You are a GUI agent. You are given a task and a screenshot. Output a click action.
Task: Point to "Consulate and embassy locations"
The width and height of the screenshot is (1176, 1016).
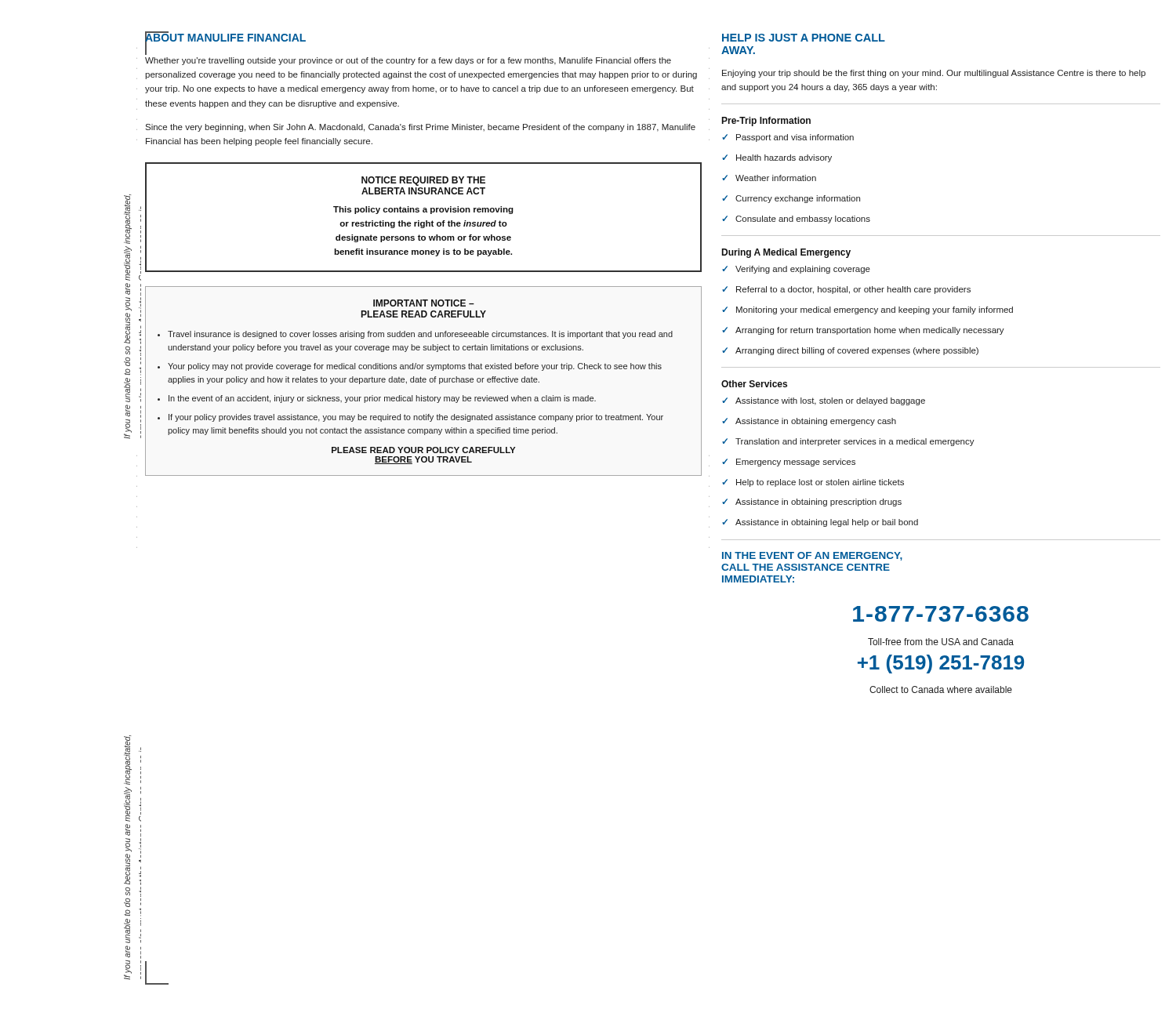796,220
